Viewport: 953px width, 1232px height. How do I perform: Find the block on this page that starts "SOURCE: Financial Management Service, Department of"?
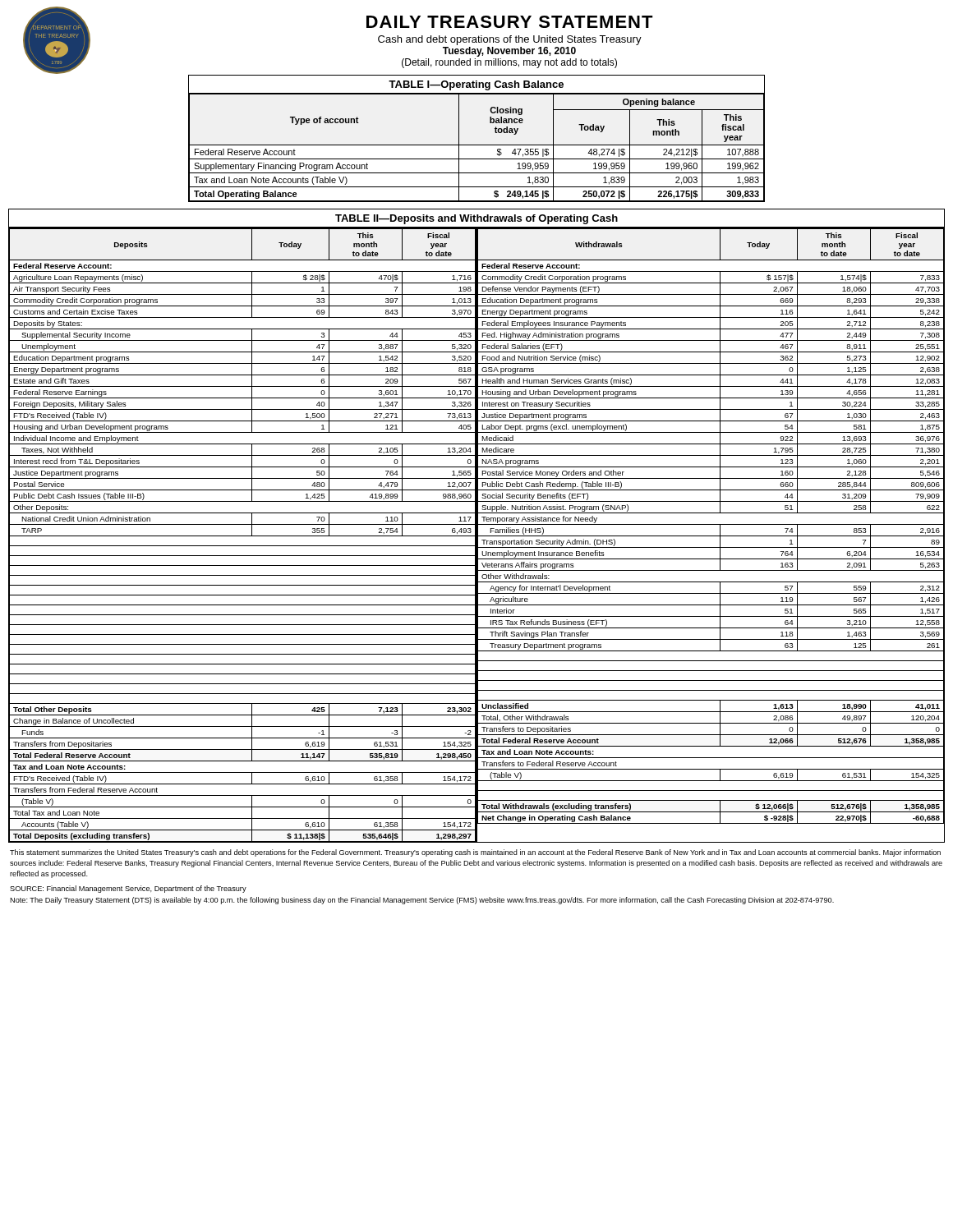click(x=128, y=888)
